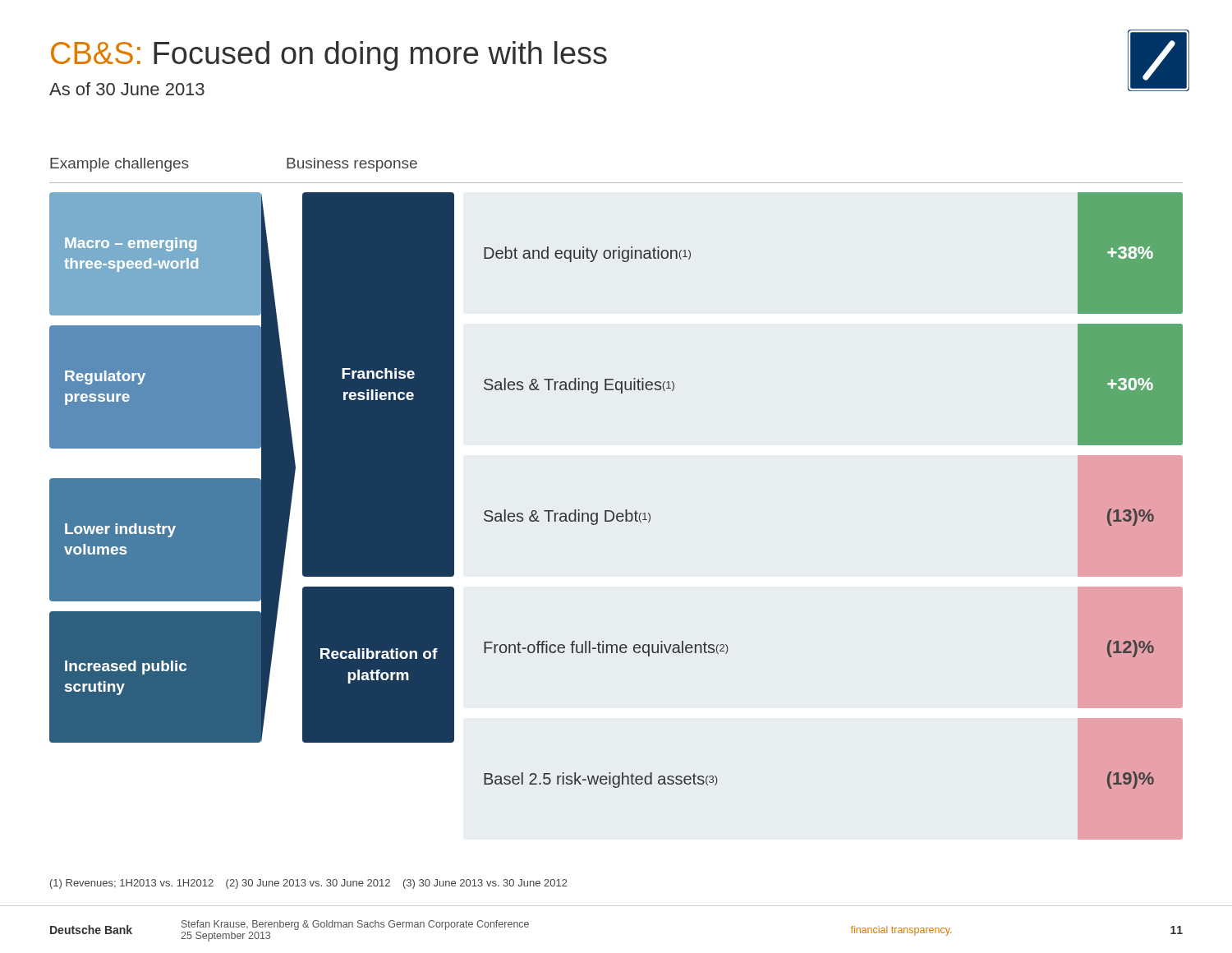Navigate to the region starting "CB&S: Focused on doing more with less"
The image size is (1232, 953).
pyautogui.click(x=480, y=67)
